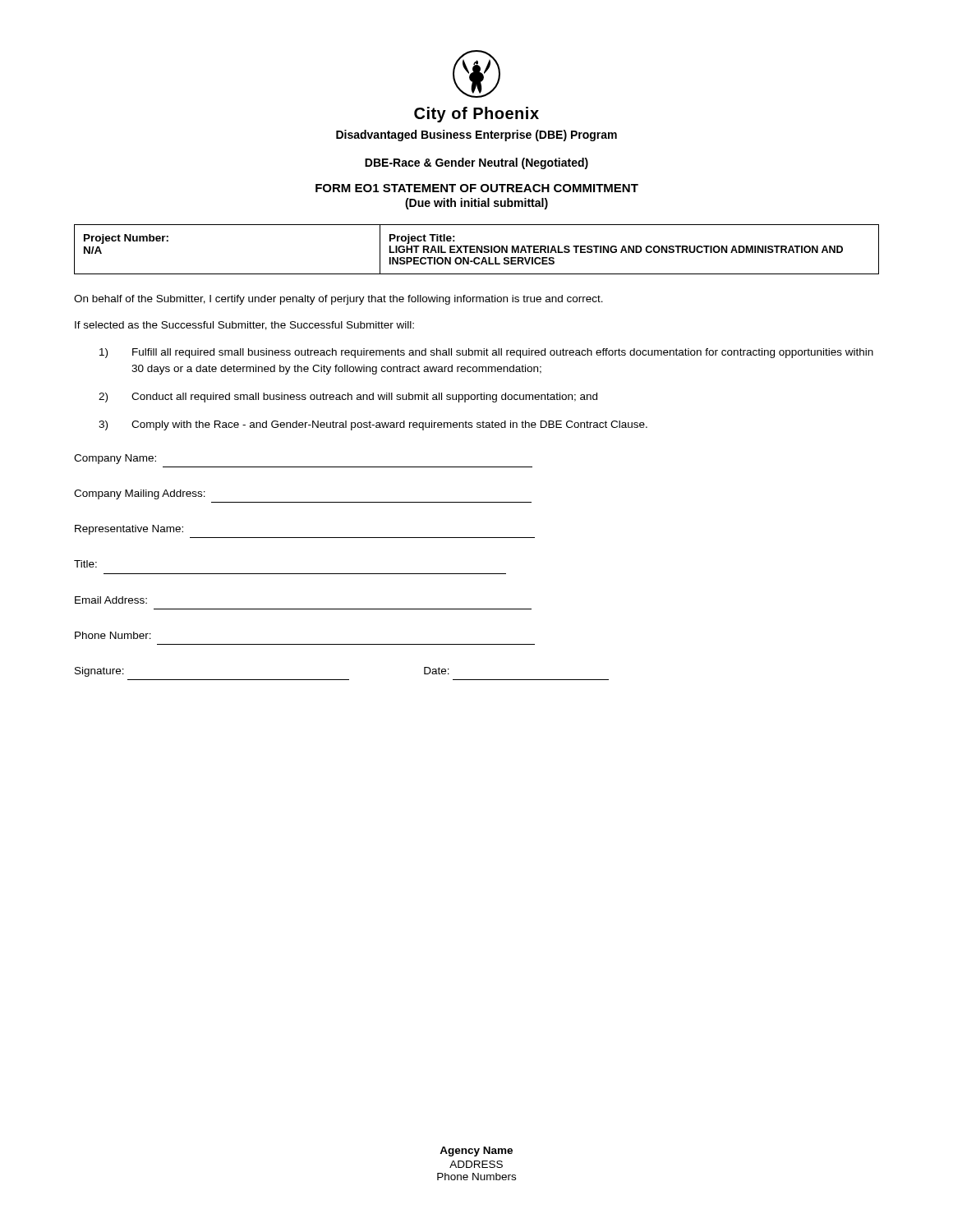Select the text with the text "Representative Name:"
953x1232 pixels.
click(x=304, y=529)
